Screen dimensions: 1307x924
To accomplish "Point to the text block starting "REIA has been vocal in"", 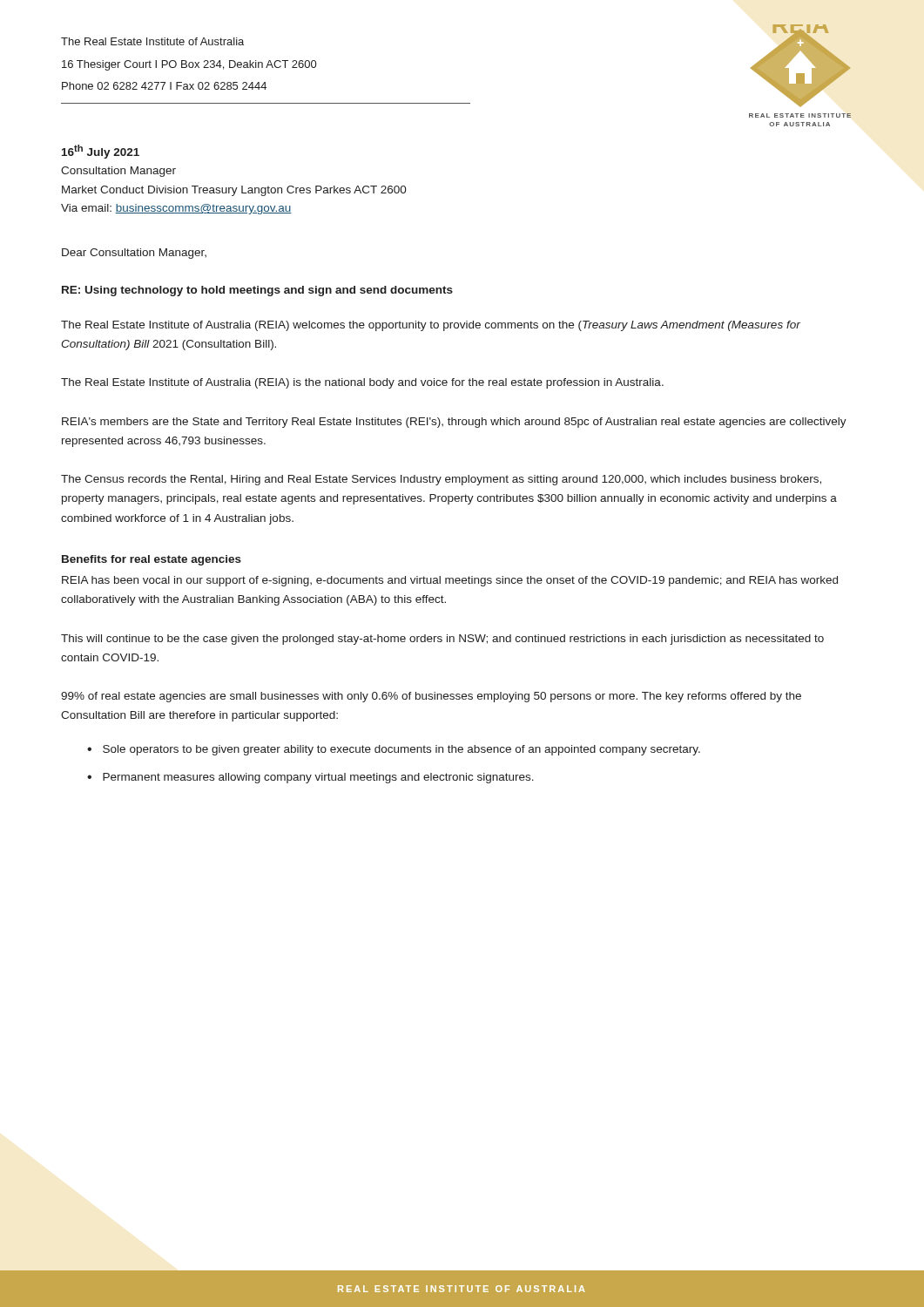I will click(x=450, y=590).
